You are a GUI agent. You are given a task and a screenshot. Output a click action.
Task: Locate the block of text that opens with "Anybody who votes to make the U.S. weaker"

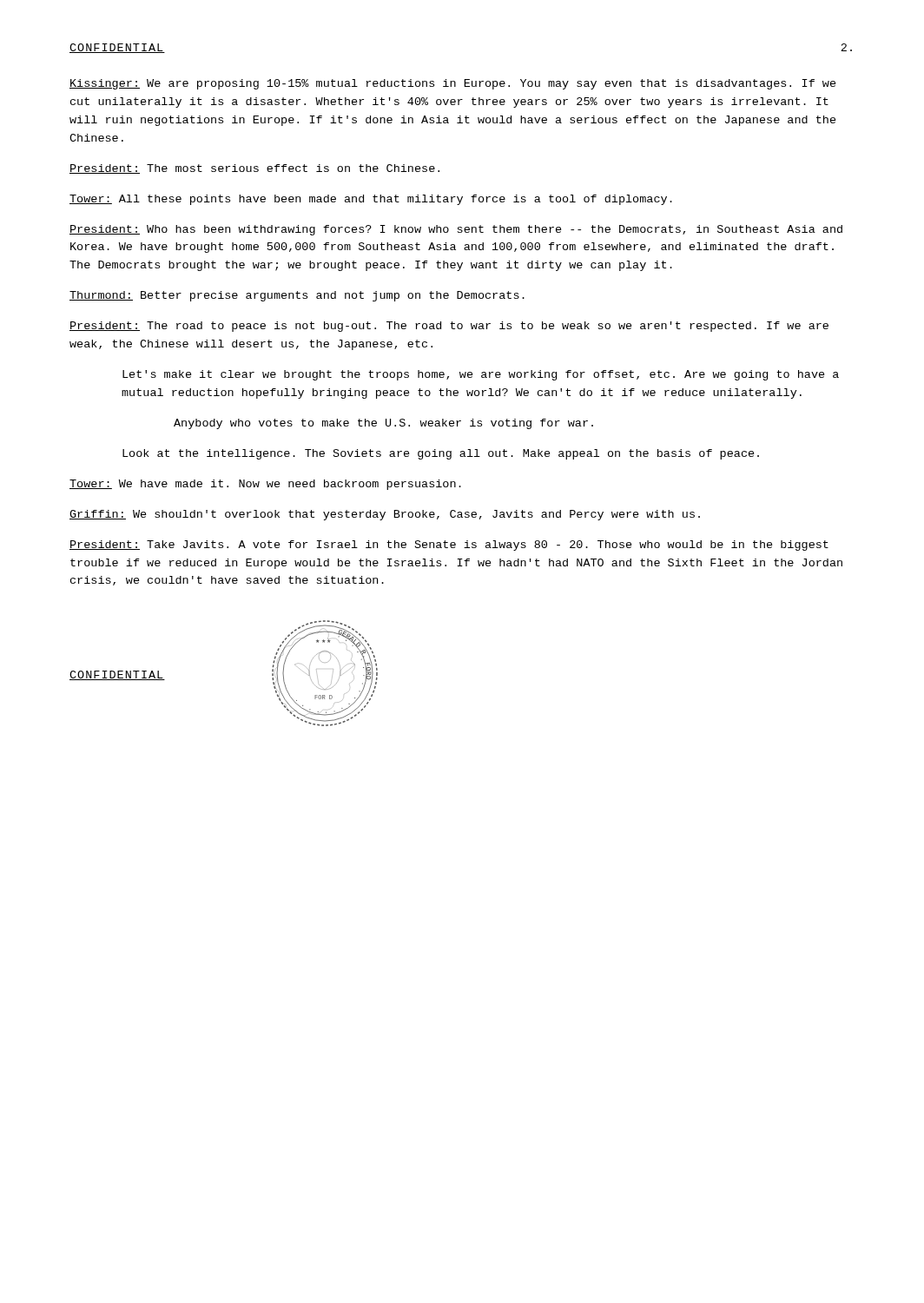tap(385, 423)
